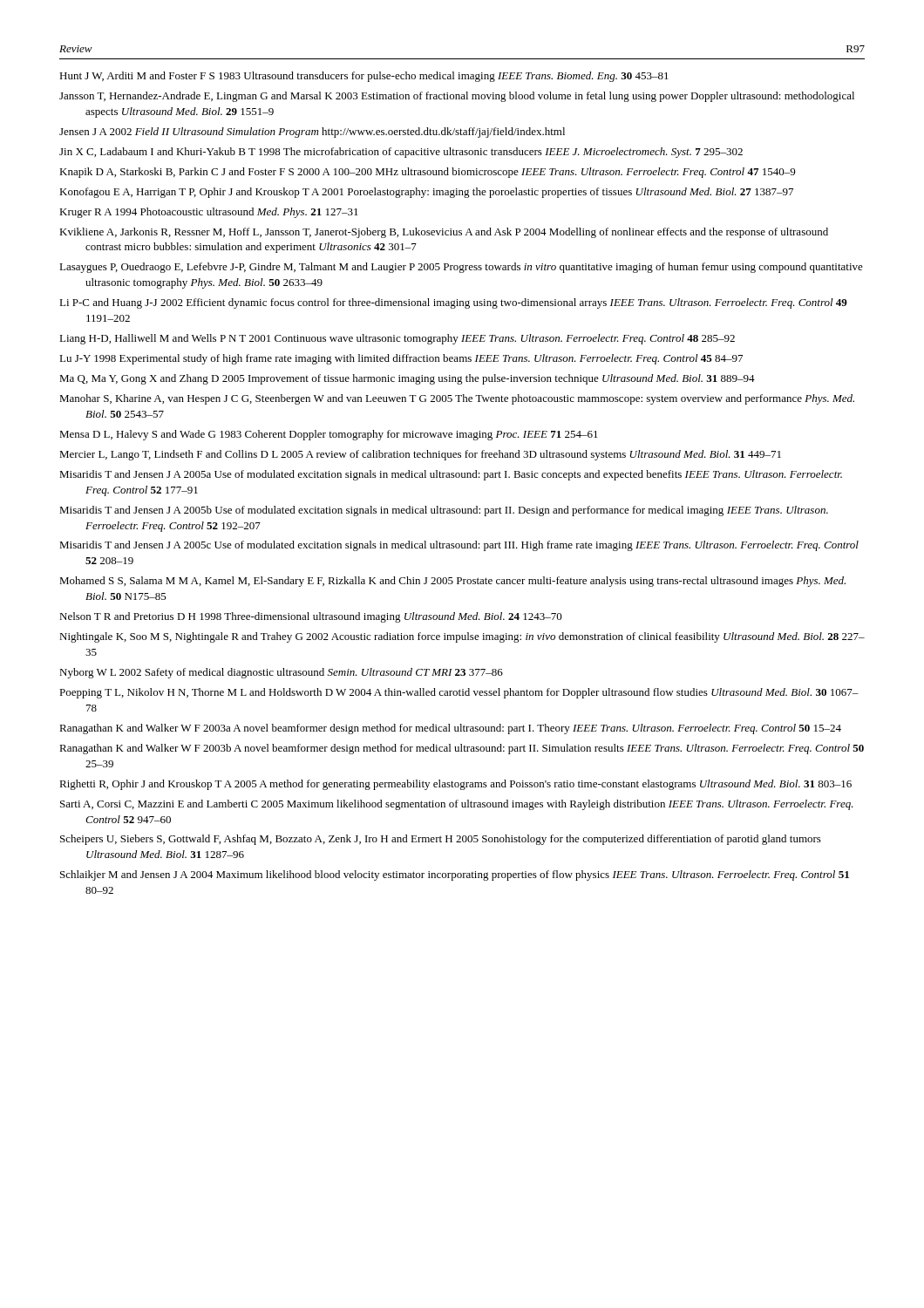
Task: Locate the block of text that opens with "Konofagou E A, Harrigan T P, Ophir J"
Action: tap(427, 191)
